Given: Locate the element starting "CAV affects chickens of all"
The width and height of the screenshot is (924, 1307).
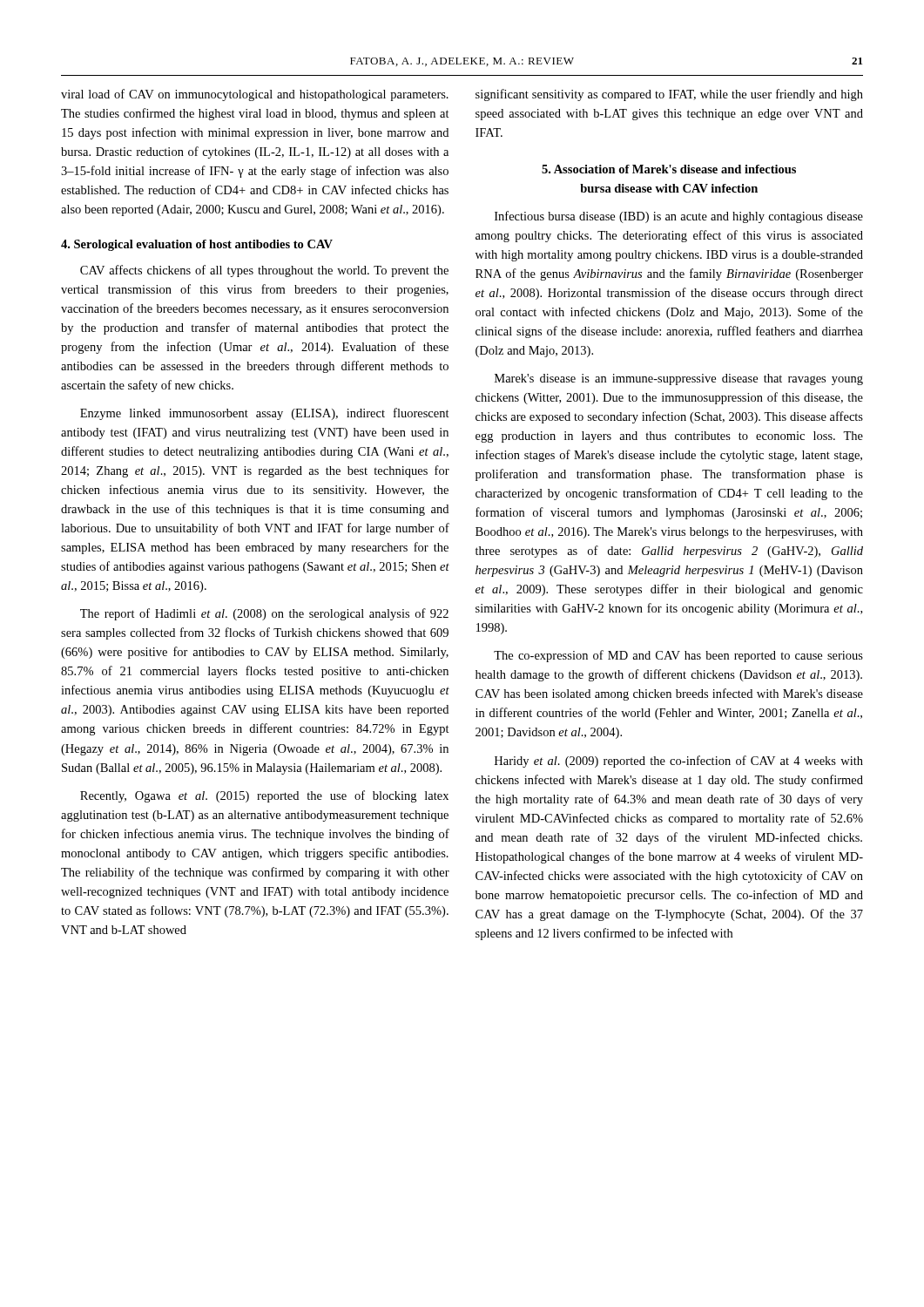Looking at the screenshot, I should coord(255,328).
